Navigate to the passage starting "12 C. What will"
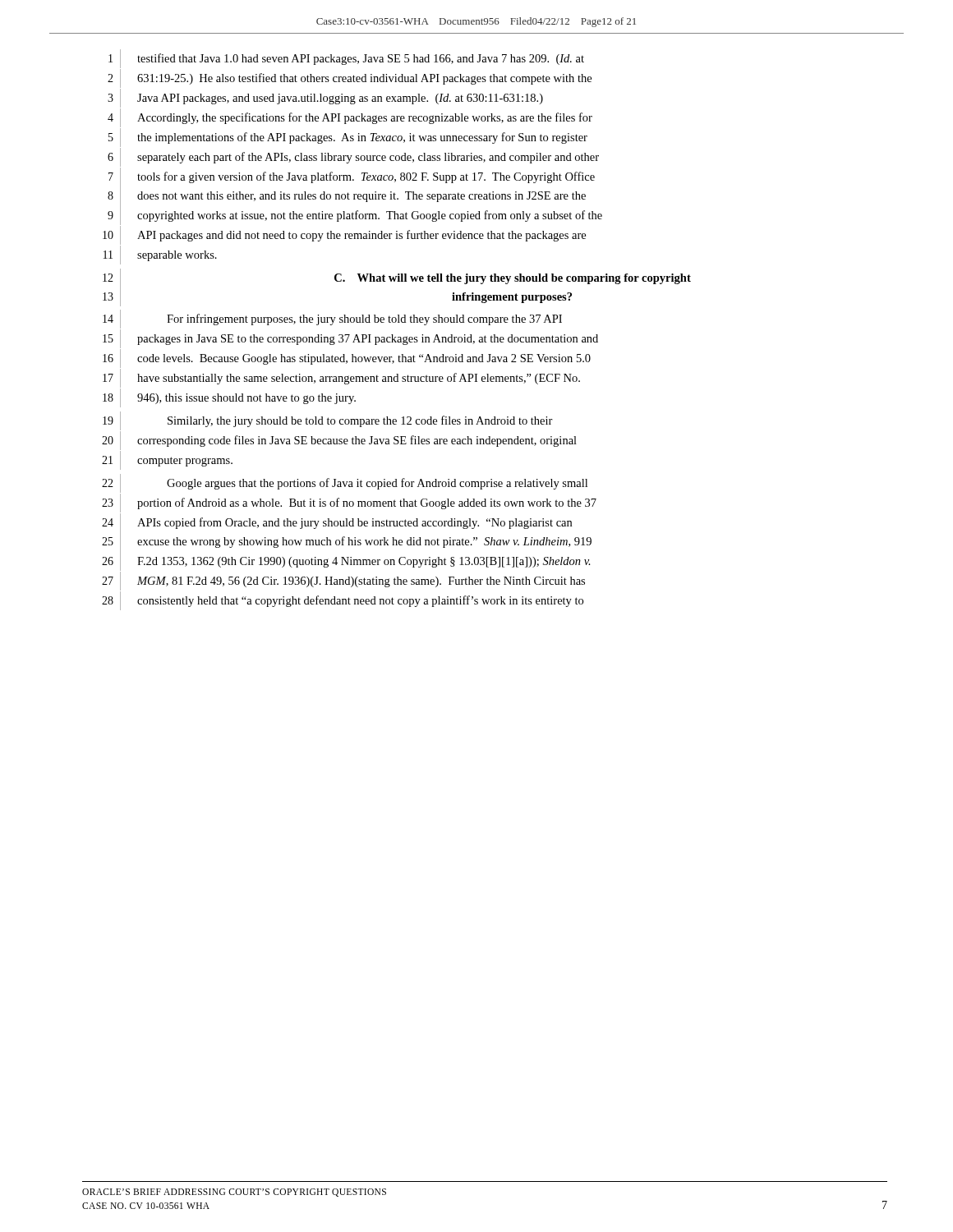The height and width of the screenshot is (1232, 953). 485,278
